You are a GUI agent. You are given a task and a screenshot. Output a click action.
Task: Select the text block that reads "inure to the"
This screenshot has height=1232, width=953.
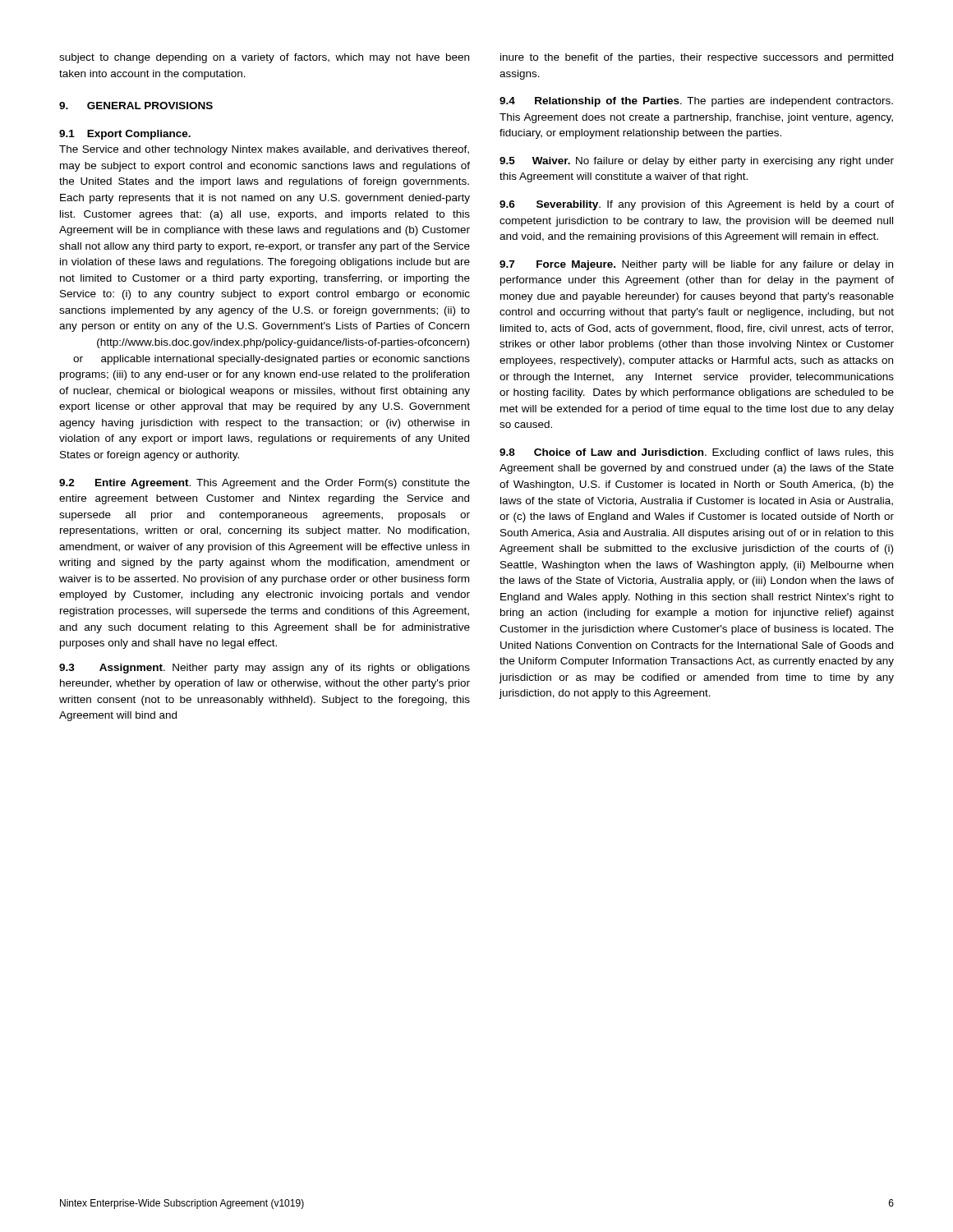[x=697, y=65]
